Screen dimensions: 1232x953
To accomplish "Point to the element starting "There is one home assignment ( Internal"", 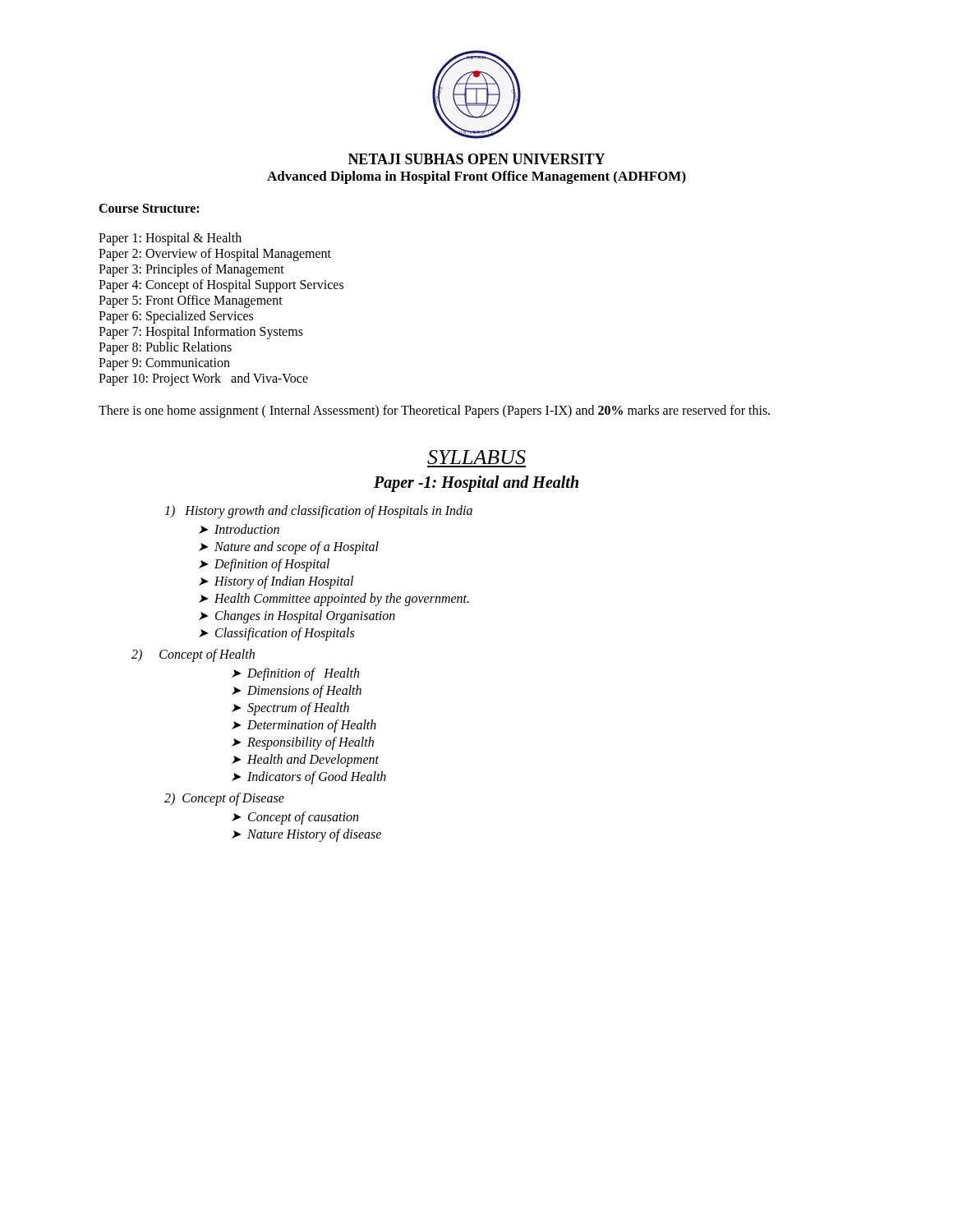I will [x=435, y=410].
